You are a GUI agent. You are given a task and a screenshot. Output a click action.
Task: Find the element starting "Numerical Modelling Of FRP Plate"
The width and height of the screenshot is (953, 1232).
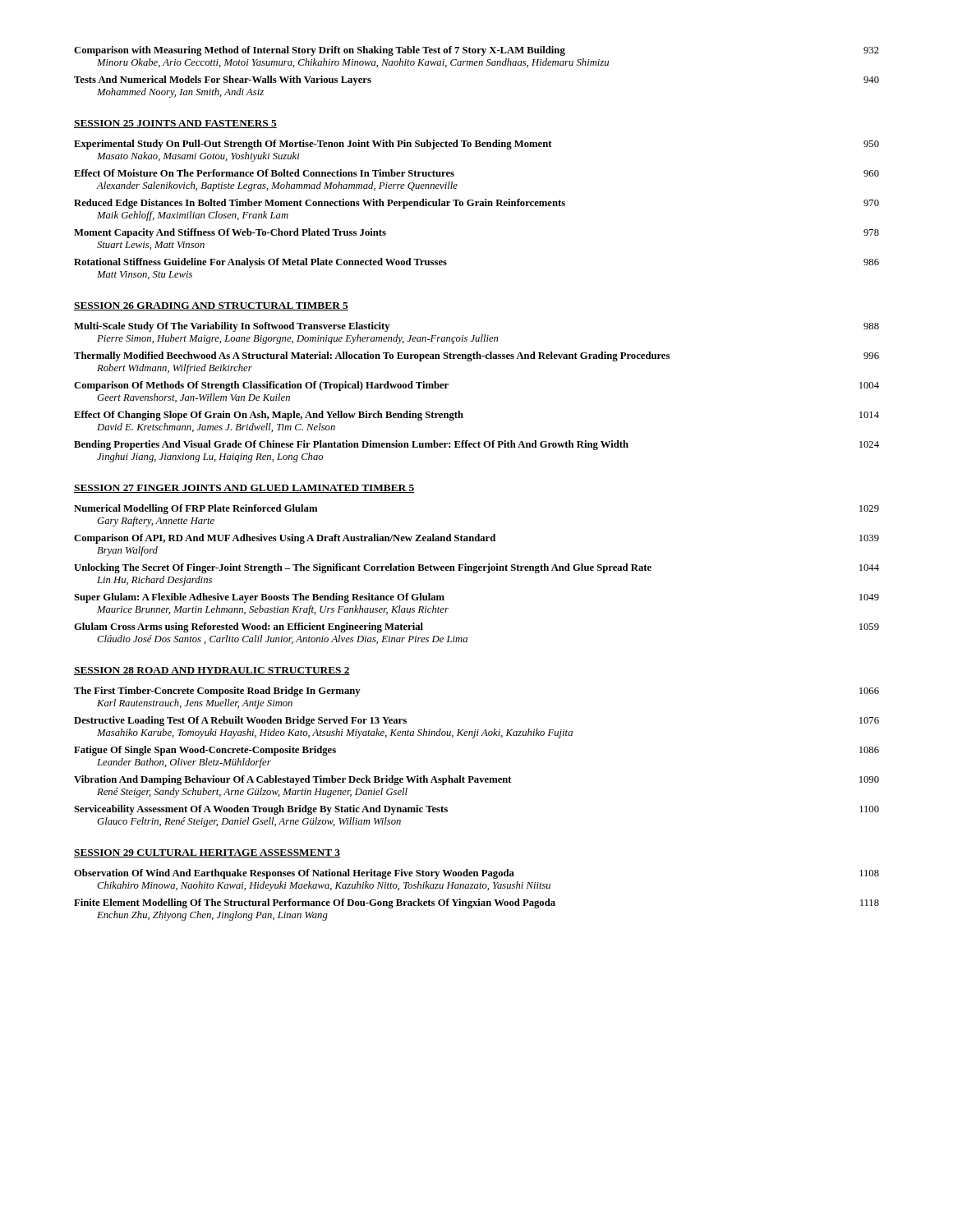click(195, 509)
